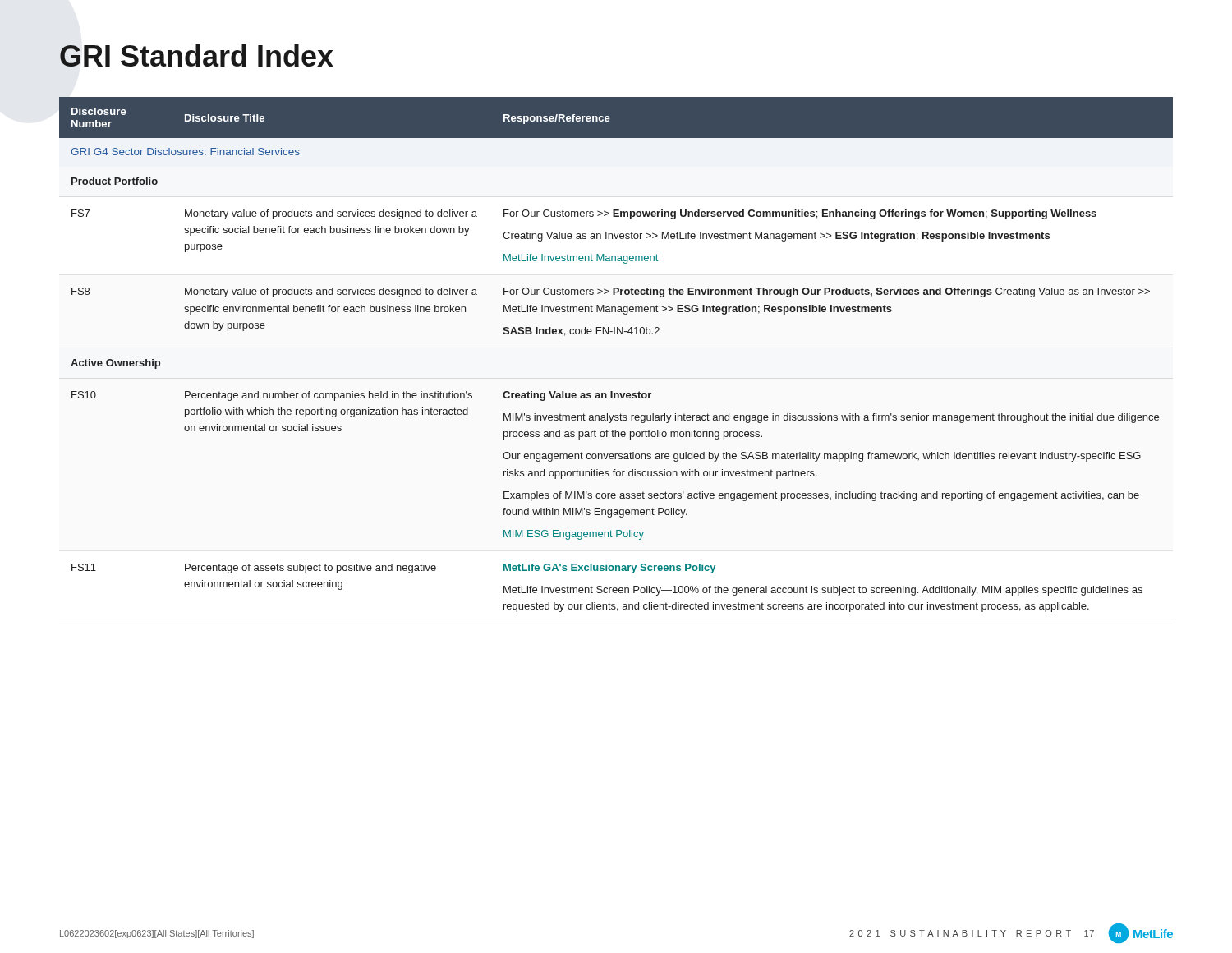
Task: Select the block starting "GRI Standard Index"
Action: [x=197, y=55]
